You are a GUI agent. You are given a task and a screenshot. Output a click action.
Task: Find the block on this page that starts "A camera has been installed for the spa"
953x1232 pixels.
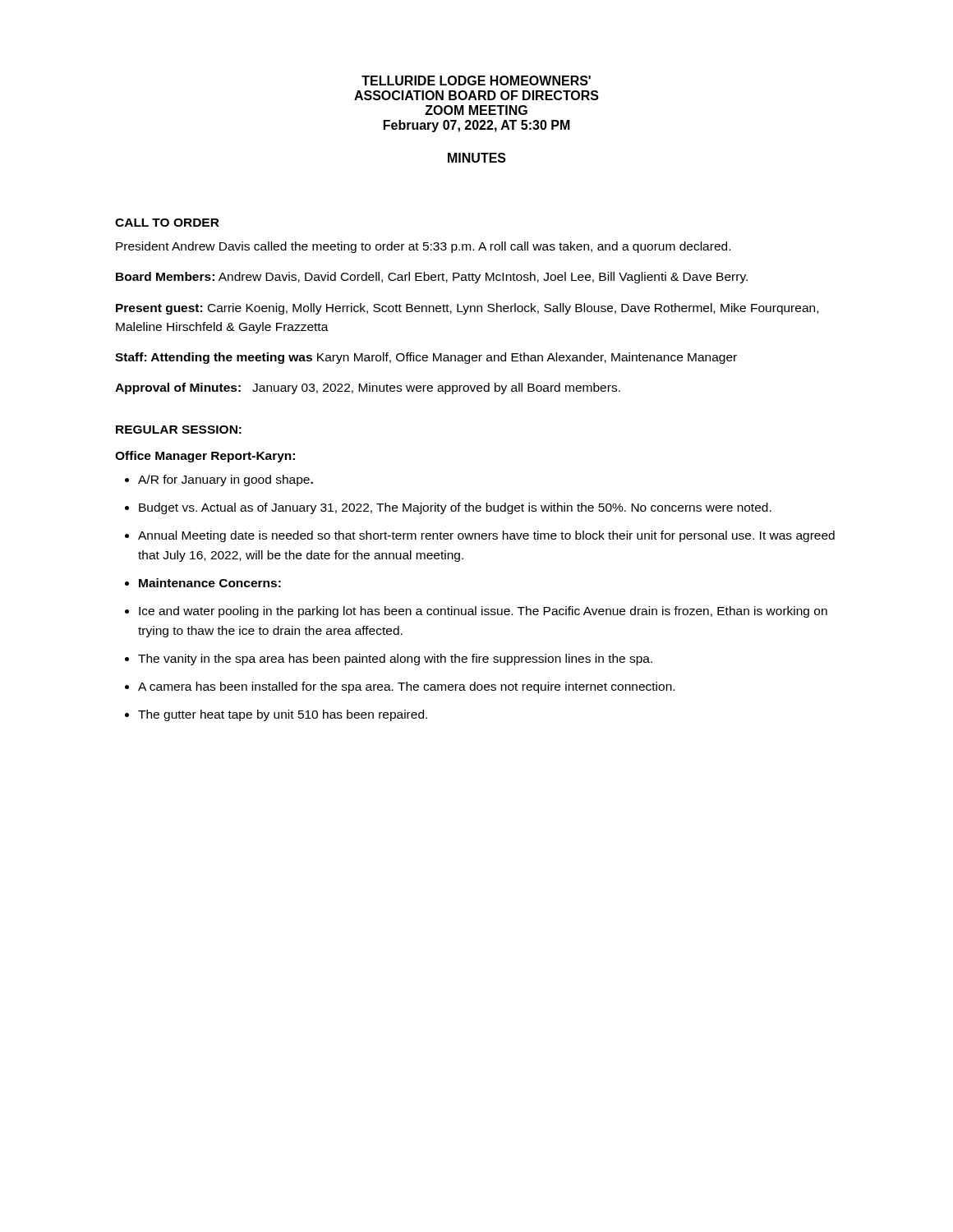(476, 686)
